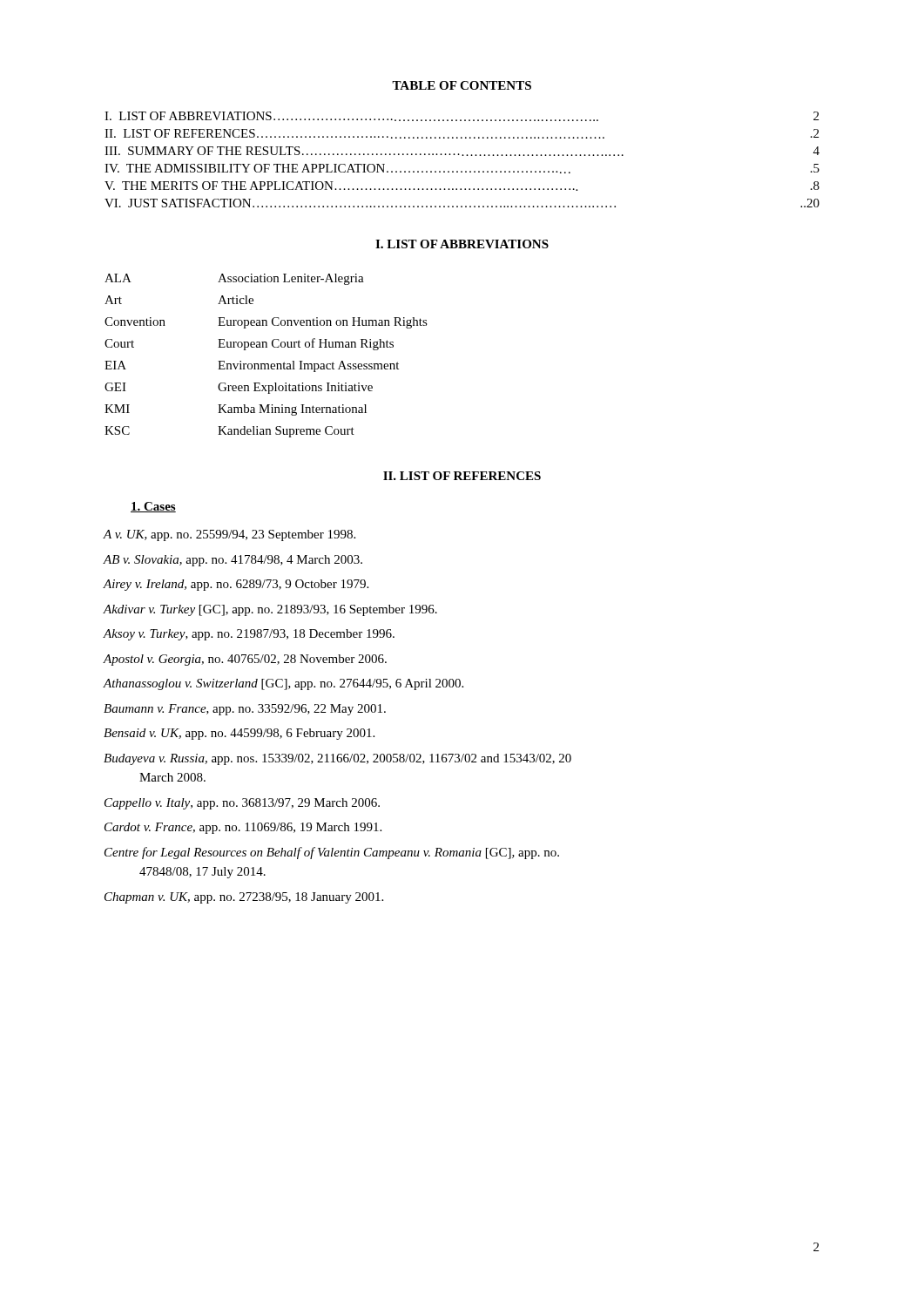Where is the passage that starts "Athanassoglou v. Switzerland [GC],"?
The height and width of the screenshot is (1307, 924).
pyautogui.click(x=284, y=683)
